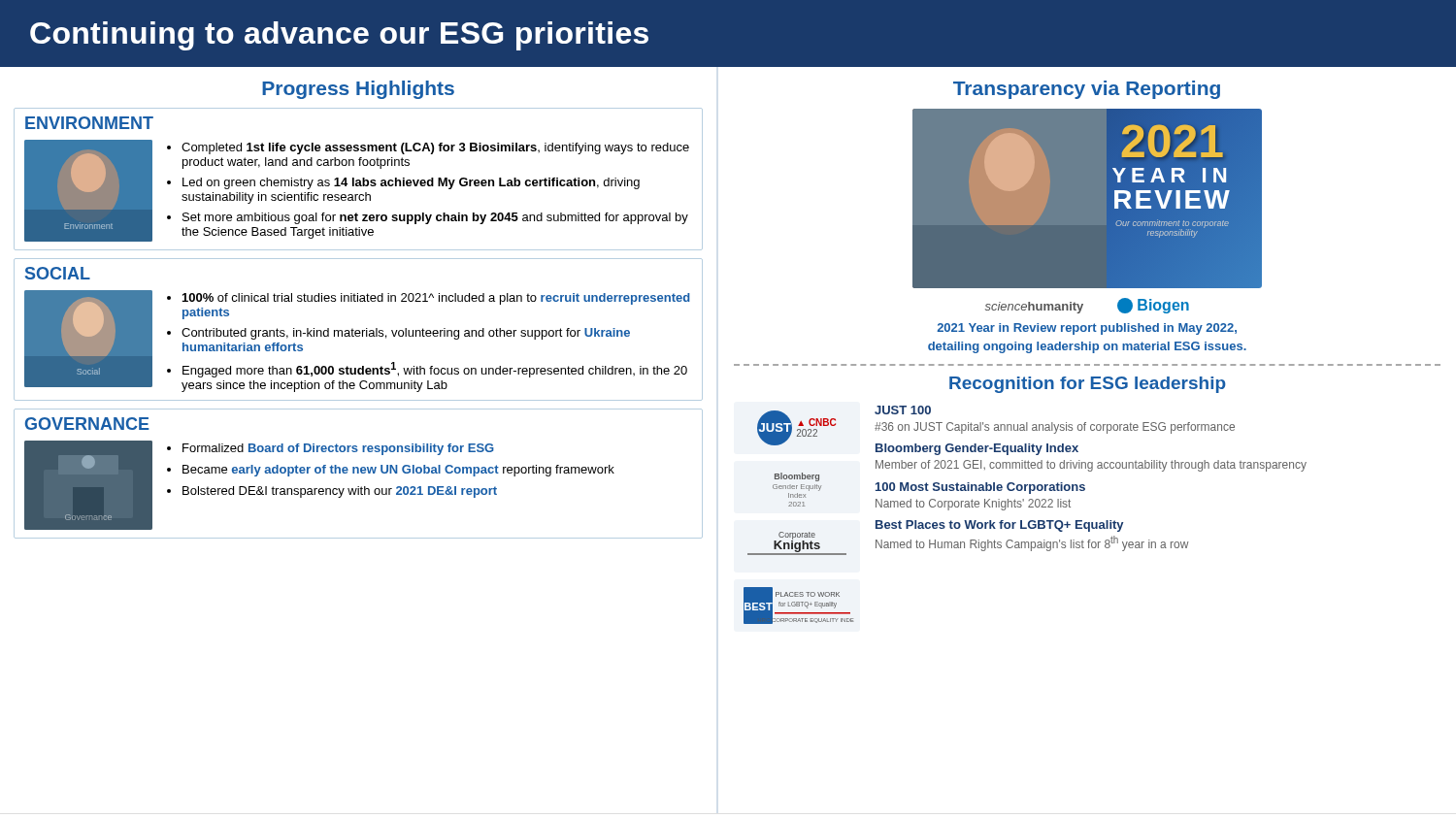
Task: Locate the block of text that opens with "Bloomberg Gender-Equality Index Member"
Action: coord(1158,456)
